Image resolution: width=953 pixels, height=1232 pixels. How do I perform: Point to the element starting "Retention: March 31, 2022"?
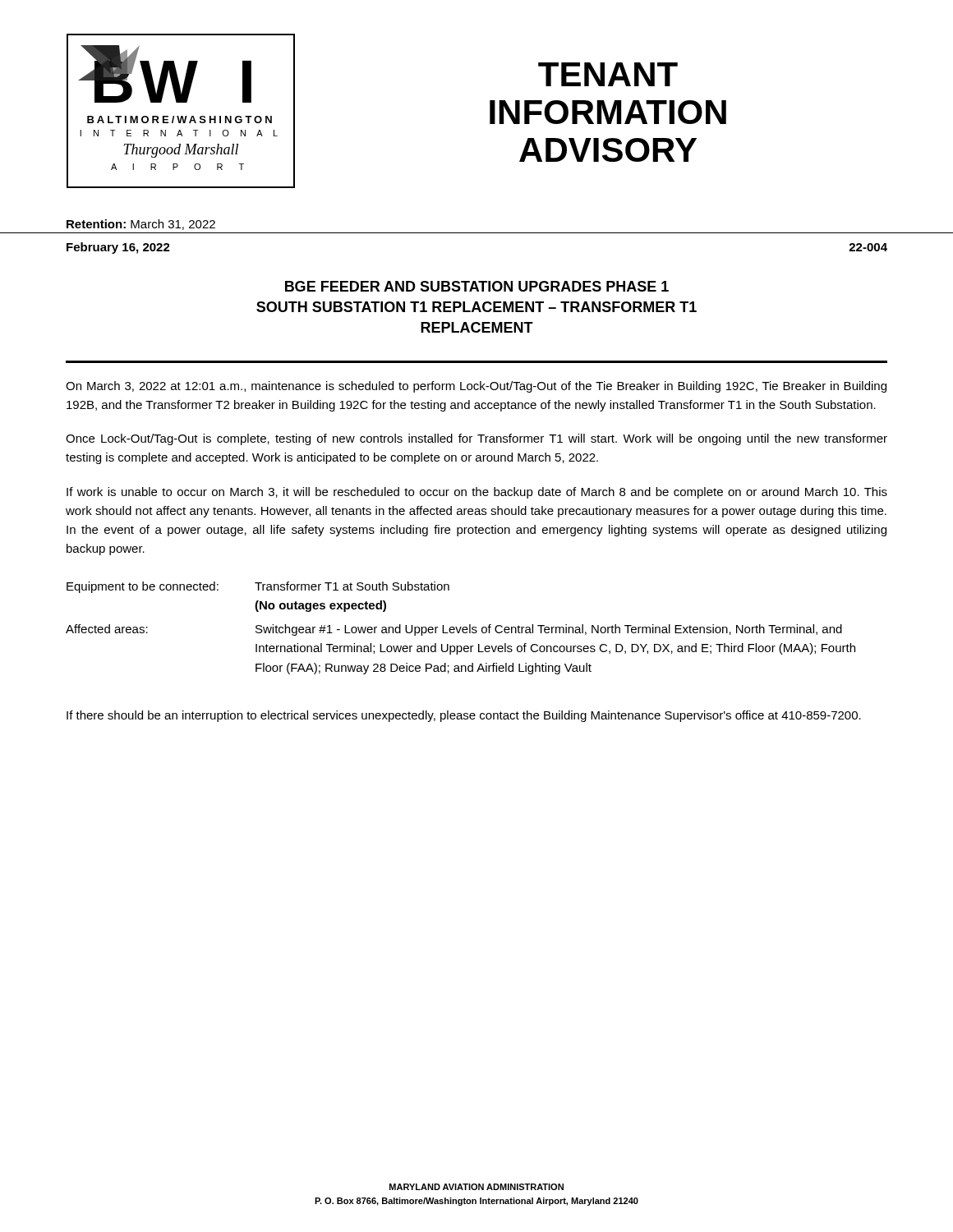(x=141, y=224)
